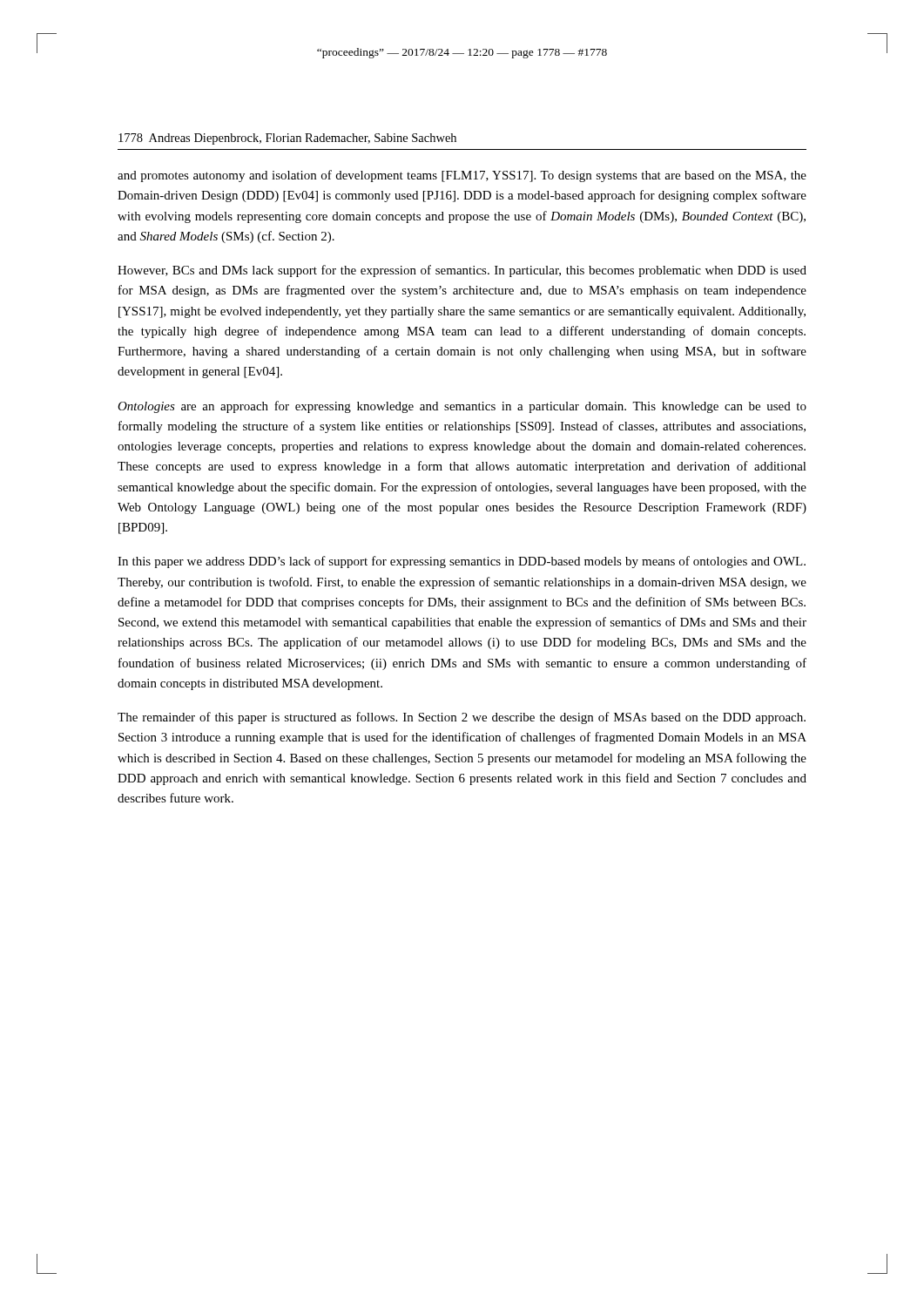The image size is (924, 1307).
Task: Find the section header that reads "1778 Andreas Diepenbrock, Florian Rademacher, Sabine Sachweh"
Action: [287, 138]
